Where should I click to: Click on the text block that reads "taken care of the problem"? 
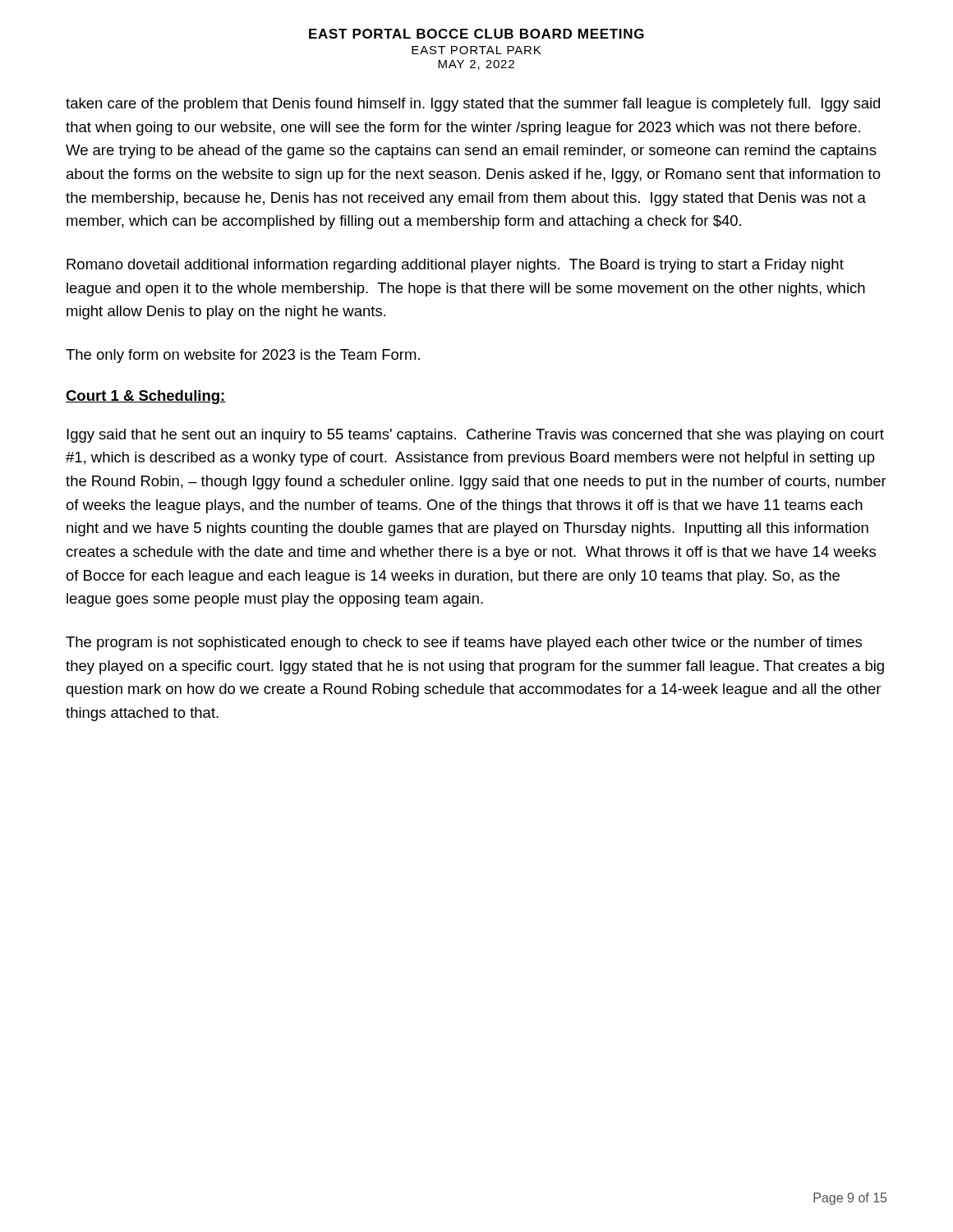click(473, 162)
